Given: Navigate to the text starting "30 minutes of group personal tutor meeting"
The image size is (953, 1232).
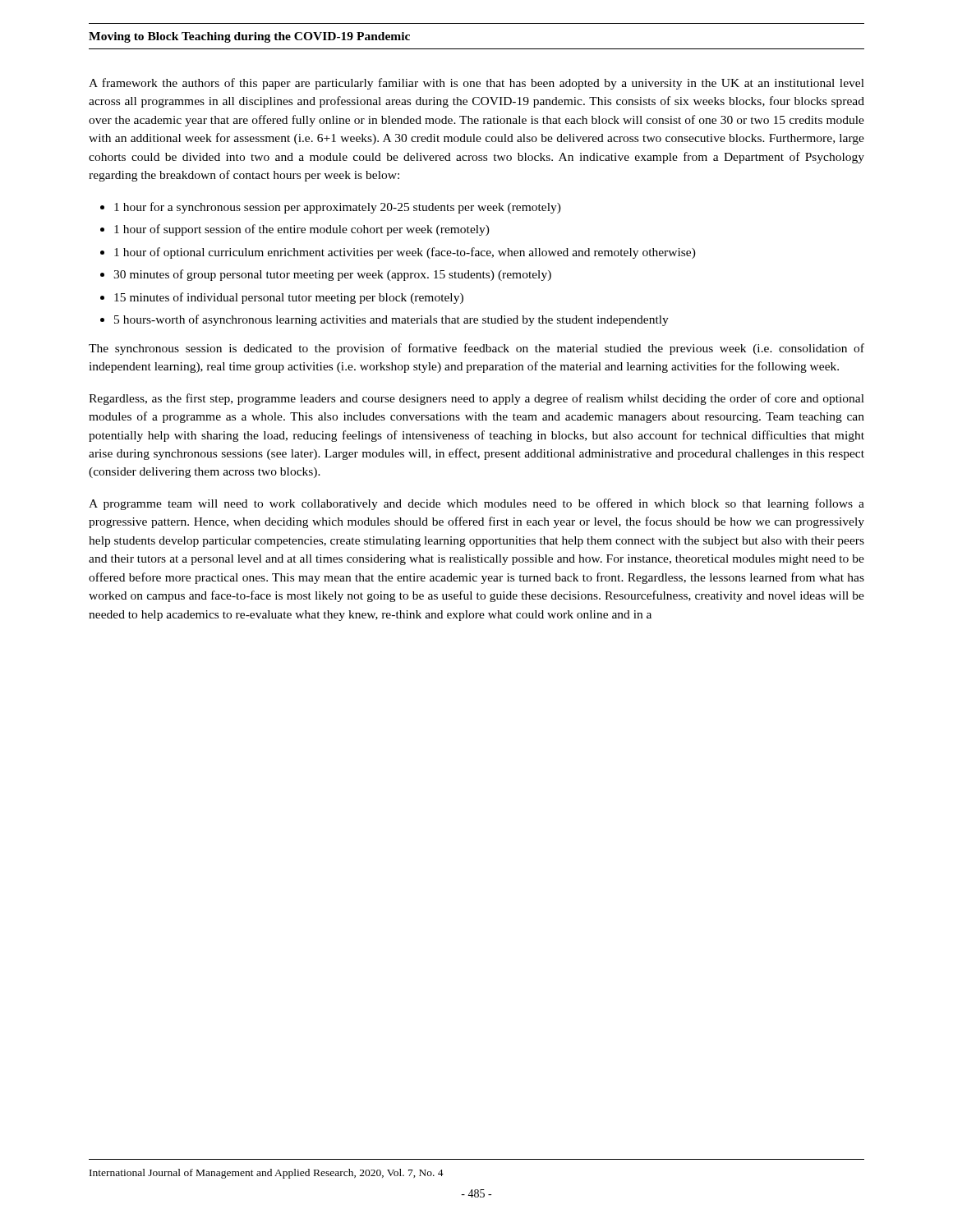Looking at the screenshot, I should pos(332,274).
